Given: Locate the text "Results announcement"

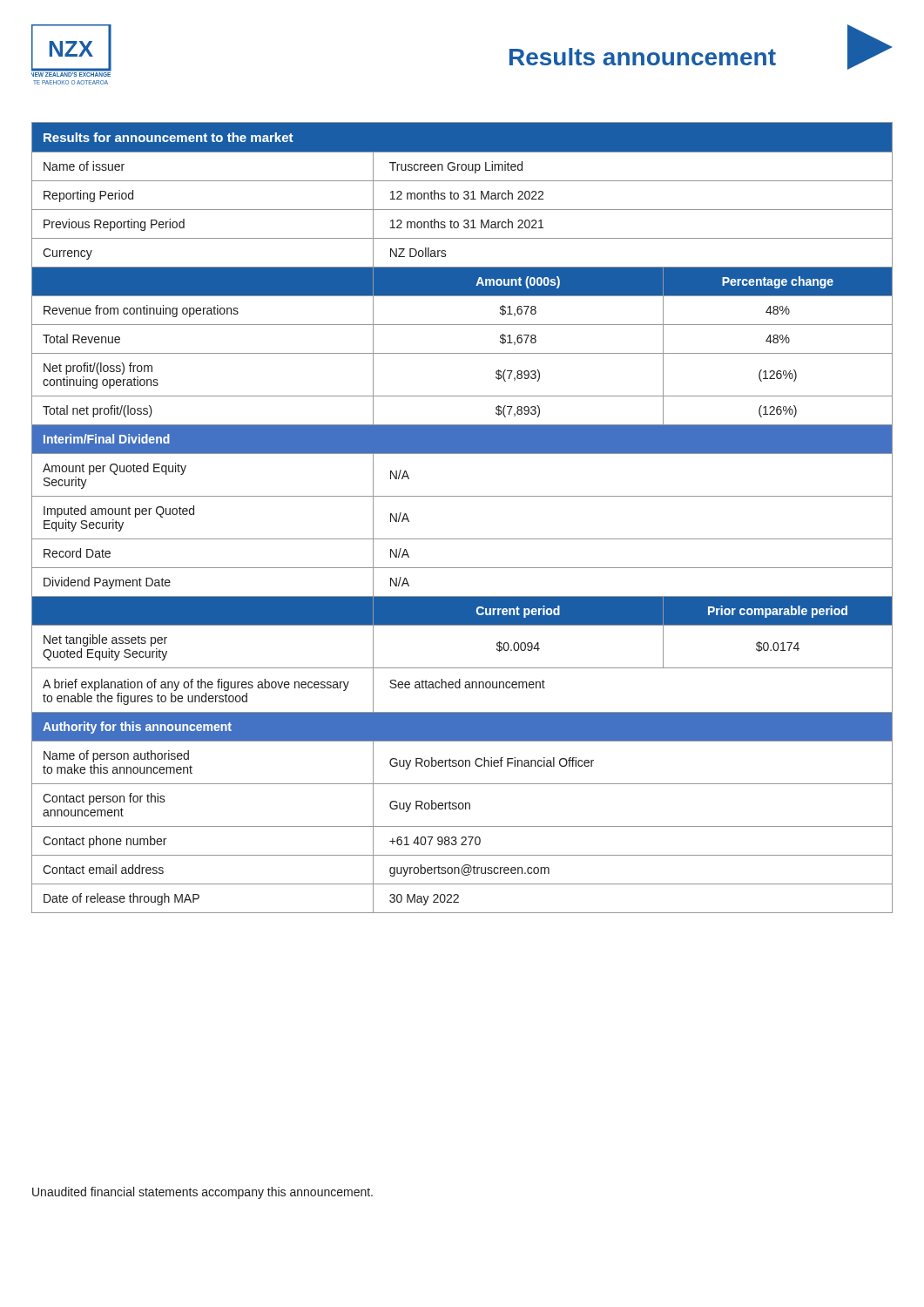Looking at the screenshot, I should click(642, 57).
